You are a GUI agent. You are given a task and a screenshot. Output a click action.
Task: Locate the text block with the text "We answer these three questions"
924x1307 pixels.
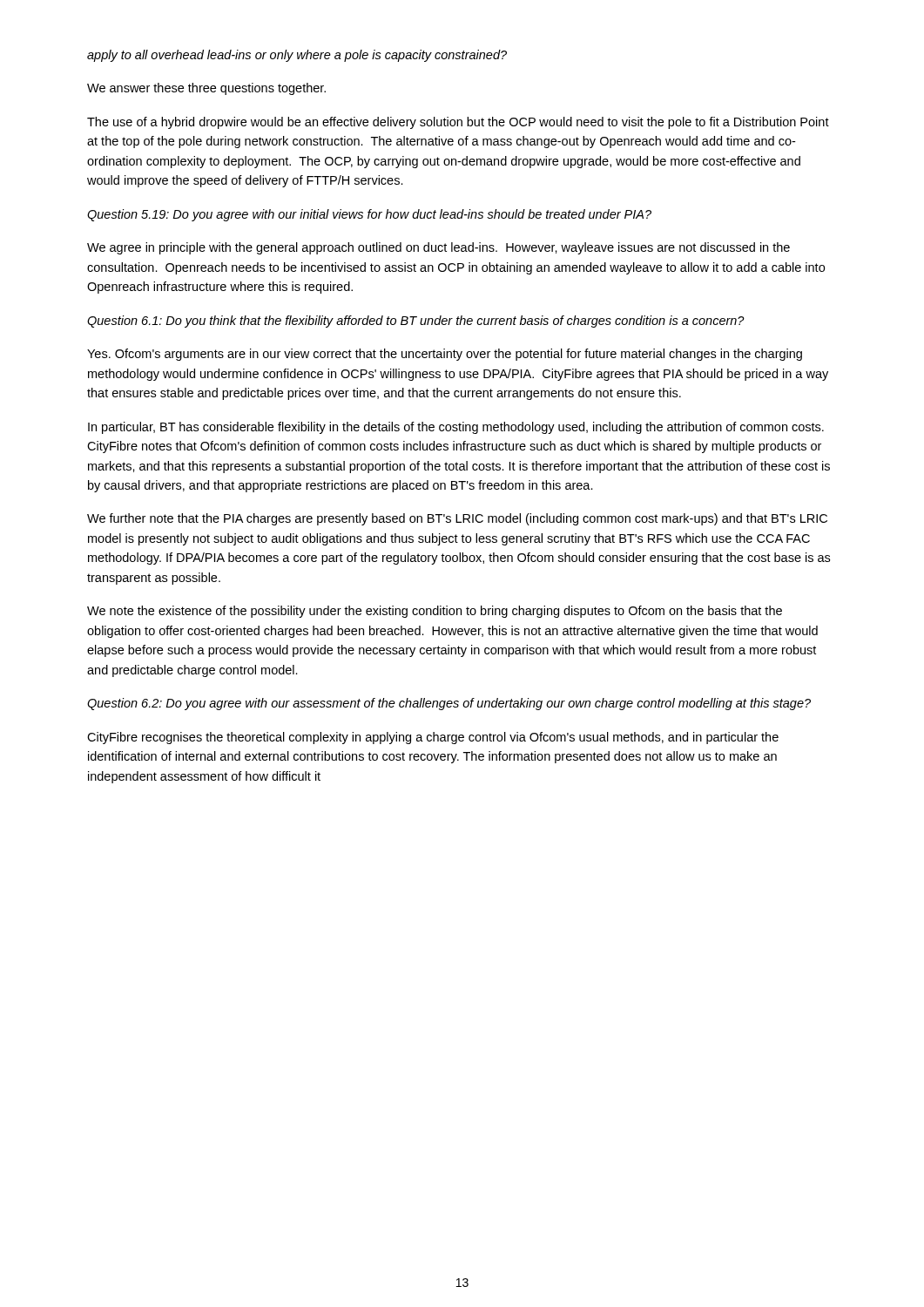[207, 88]
